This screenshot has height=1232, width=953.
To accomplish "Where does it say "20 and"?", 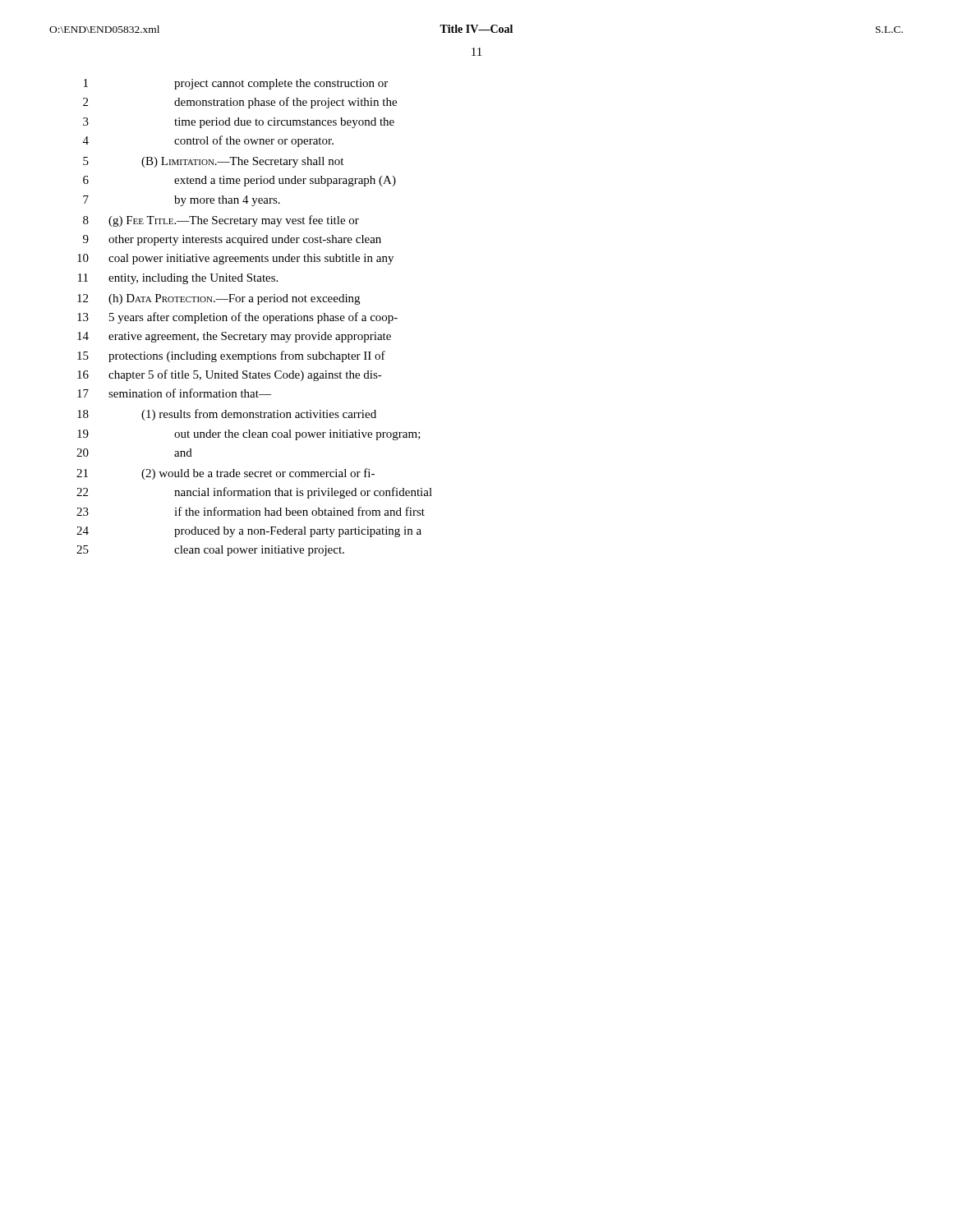I will click(80, 452).
